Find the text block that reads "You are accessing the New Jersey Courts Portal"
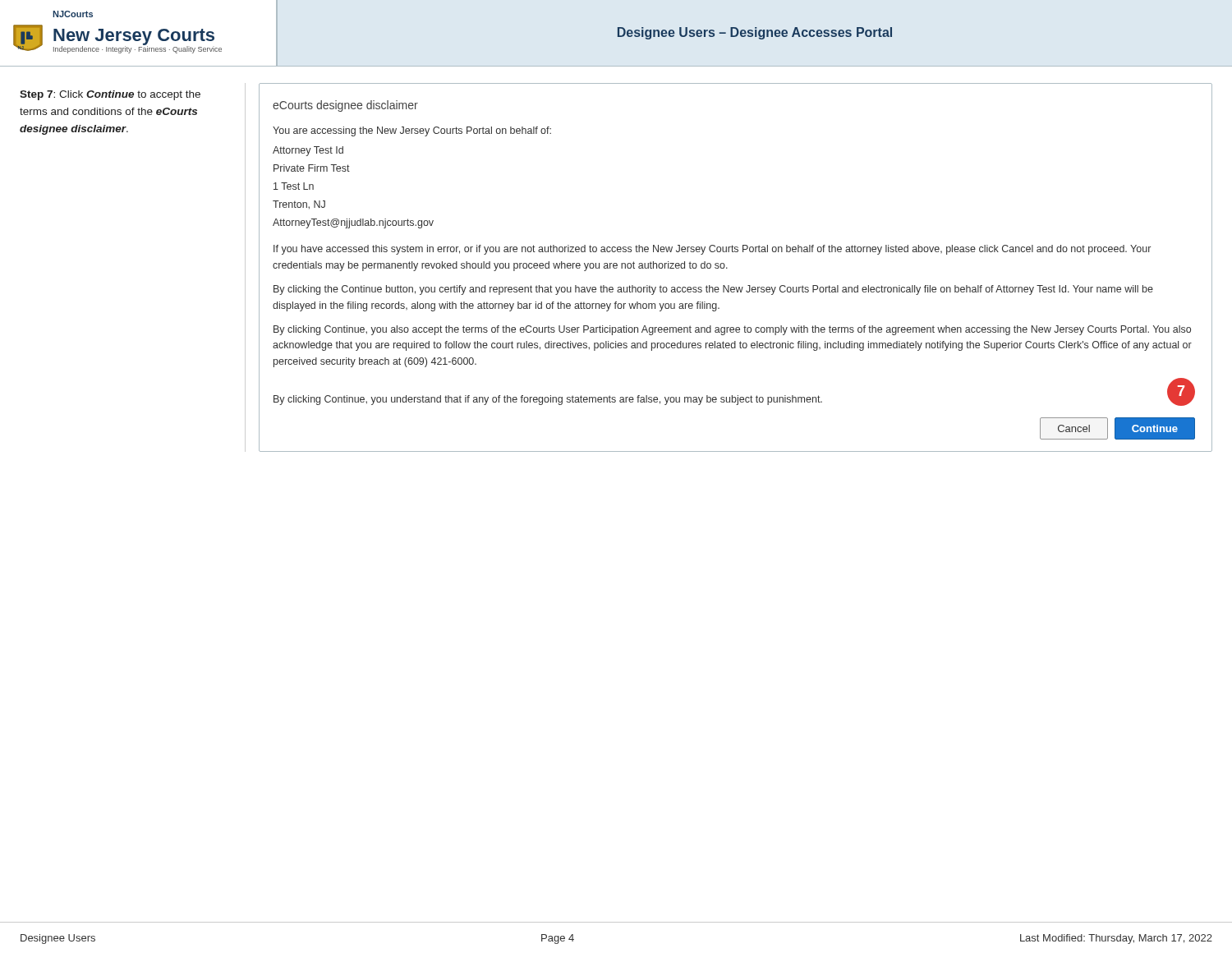Screen dimensions: 953x1232 412,130
